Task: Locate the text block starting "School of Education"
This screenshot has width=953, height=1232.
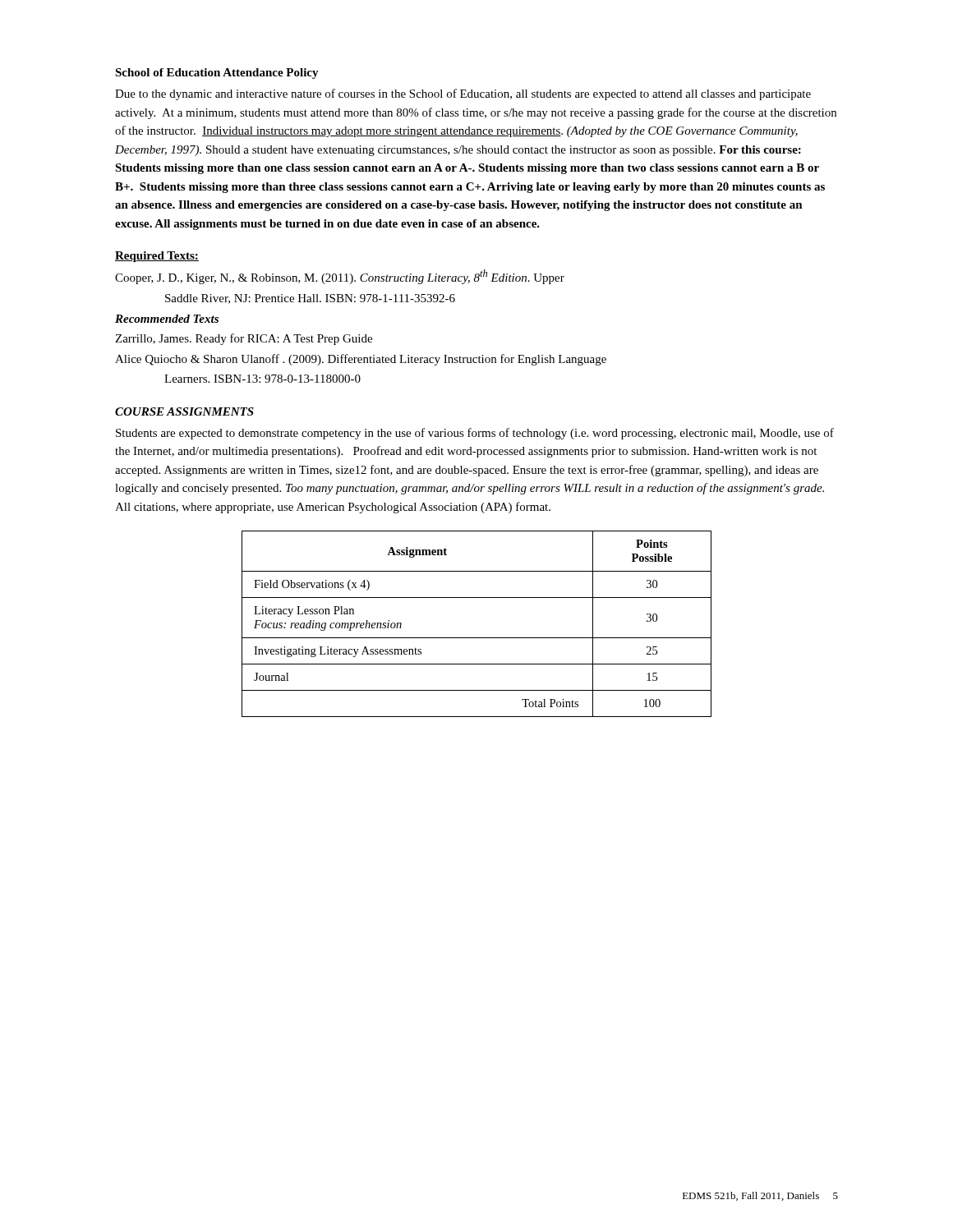Action: point(217,72)
